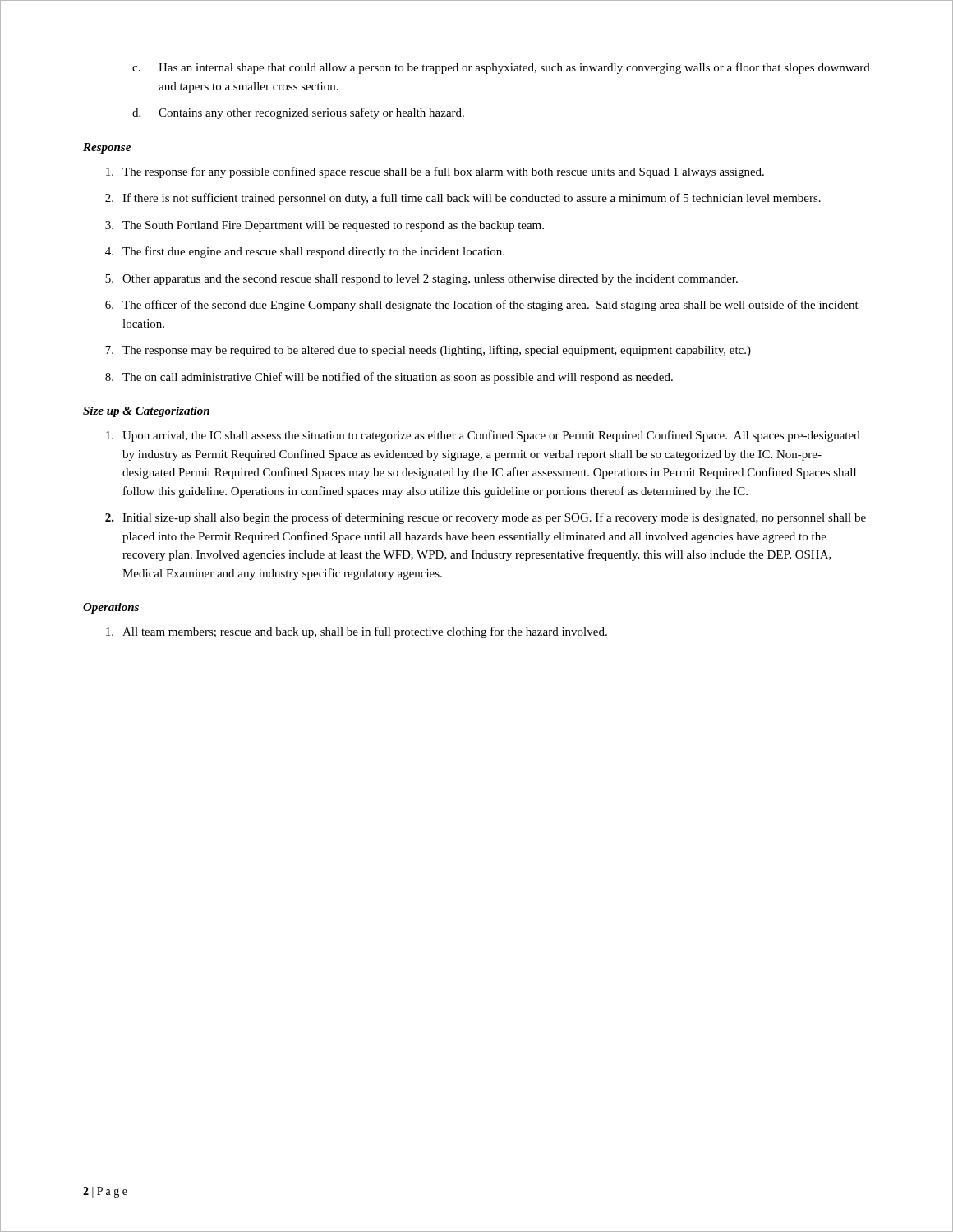953x1232 pixels.
Task: Locate the block of text that opens with "7. The response may"
Action: pos(476,350)
